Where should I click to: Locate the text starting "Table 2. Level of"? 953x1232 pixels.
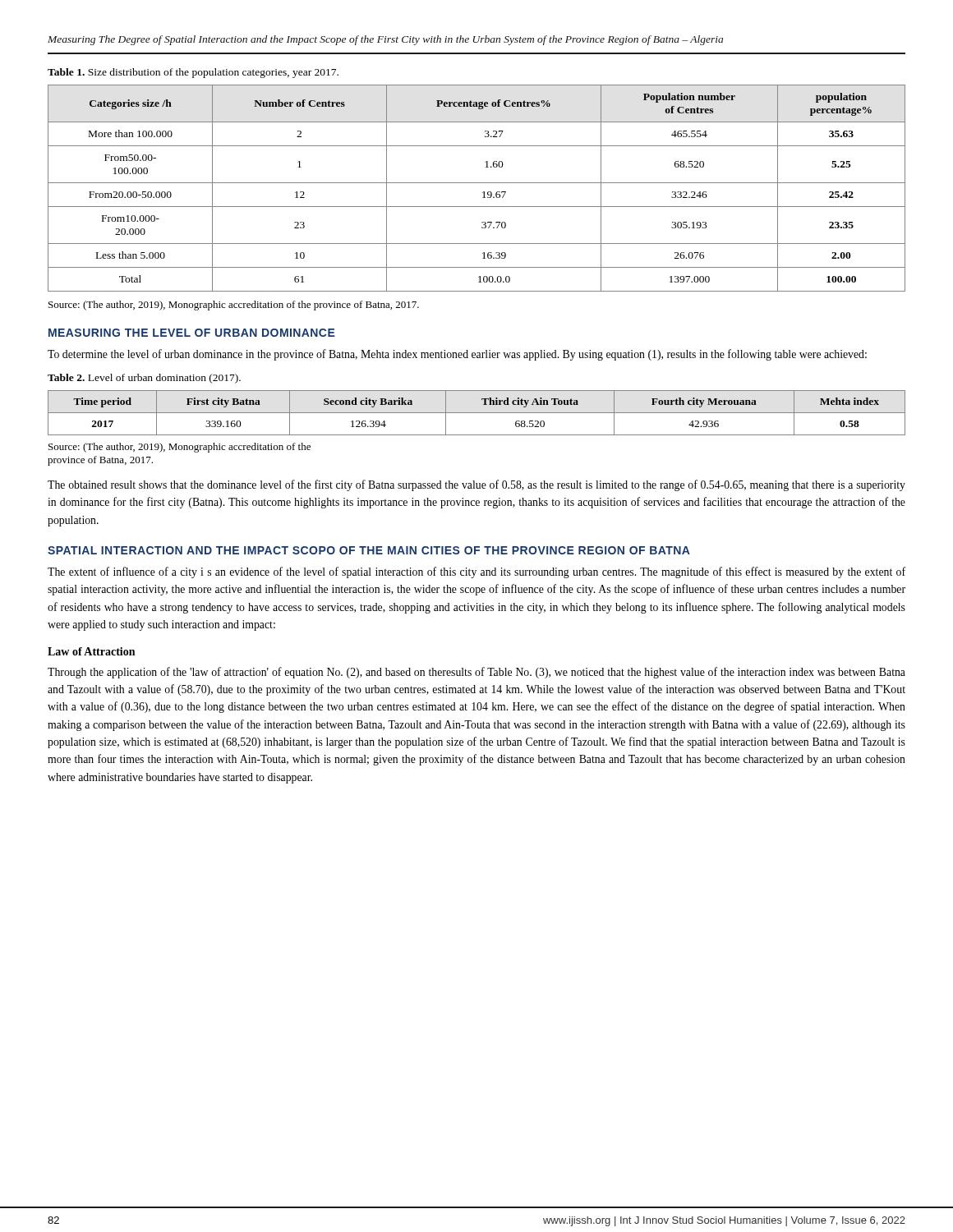coord(144,377)
